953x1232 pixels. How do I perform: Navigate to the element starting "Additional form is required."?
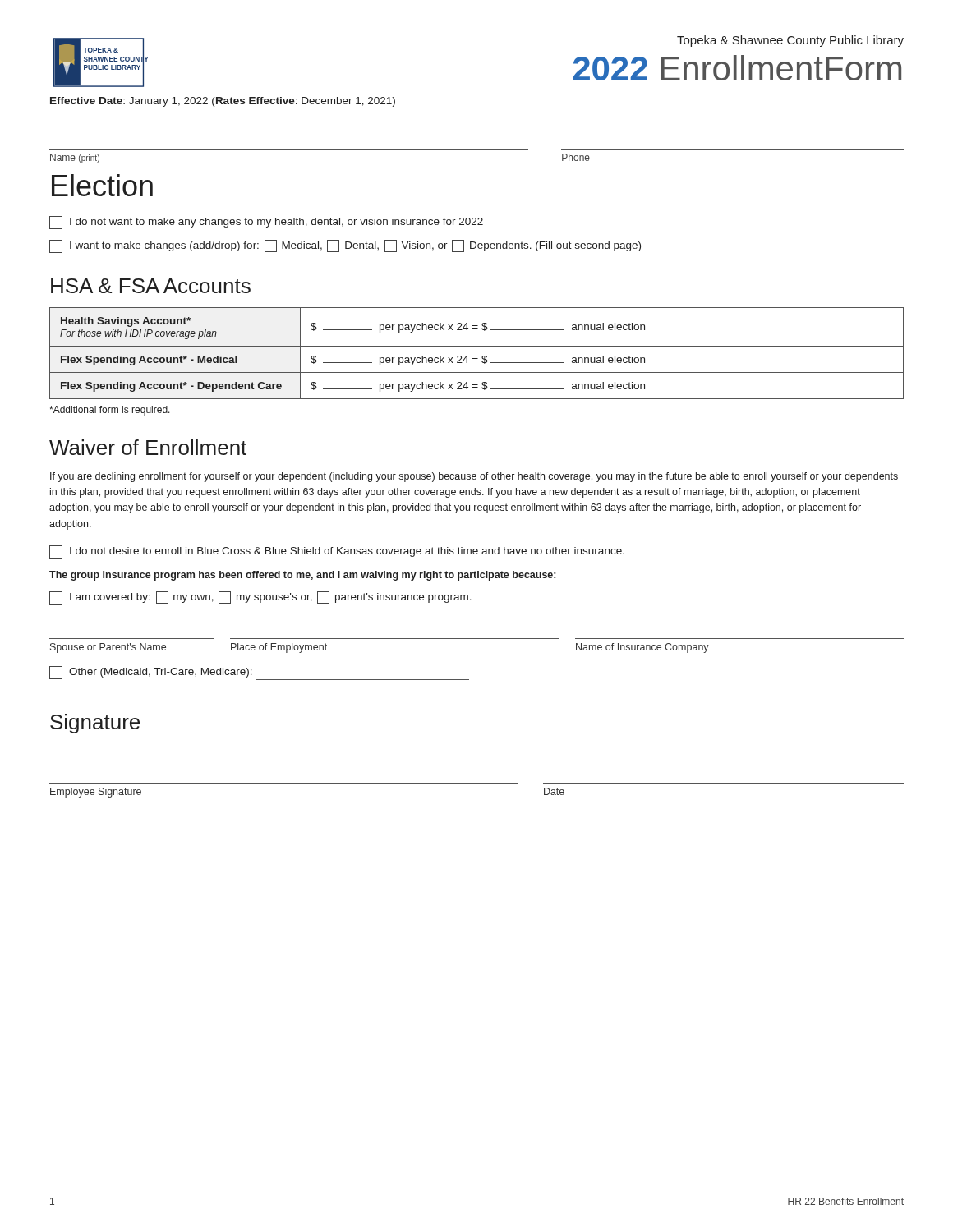tap(110, 409)
